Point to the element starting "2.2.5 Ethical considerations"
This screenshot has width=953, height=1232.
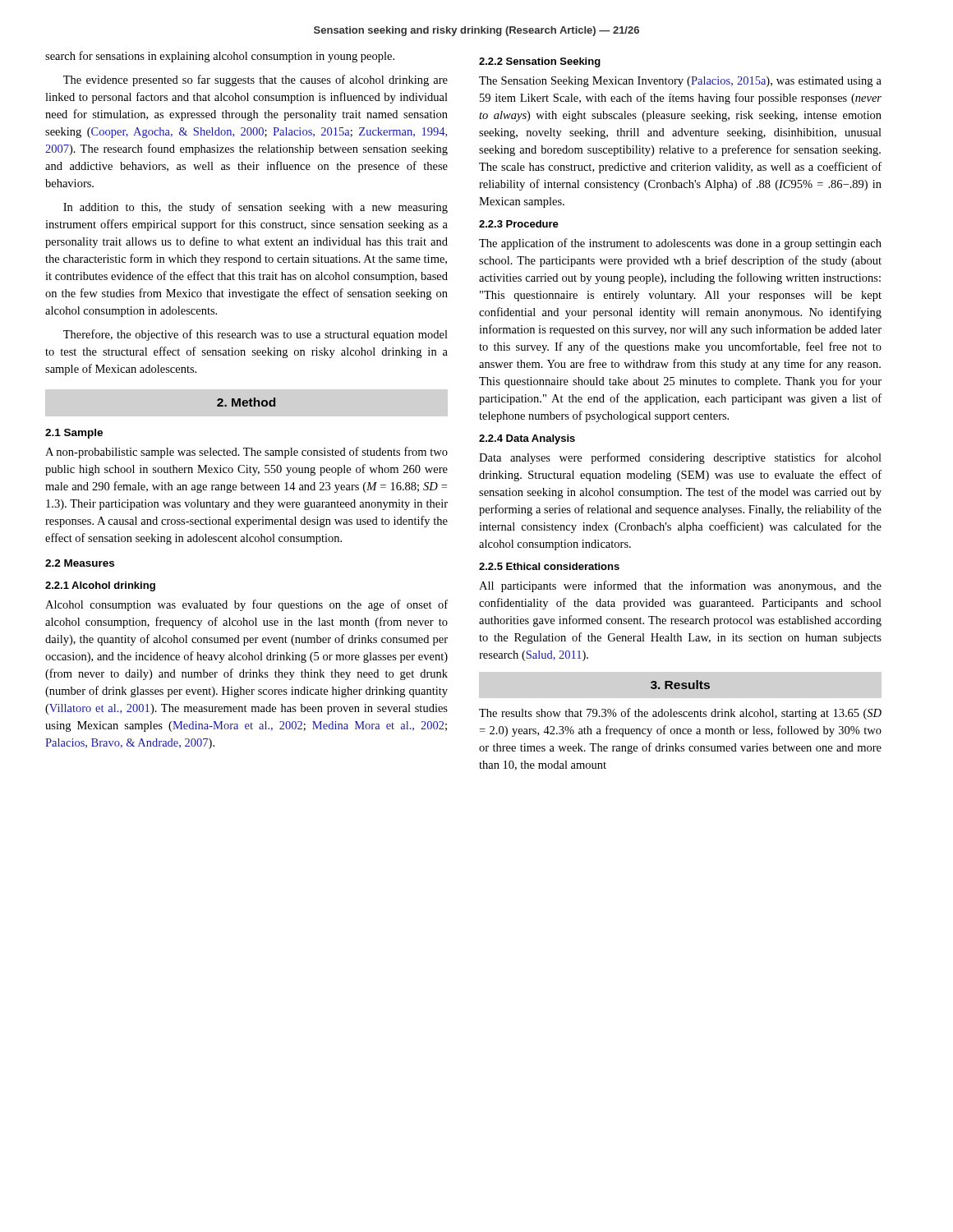[549, 566]
